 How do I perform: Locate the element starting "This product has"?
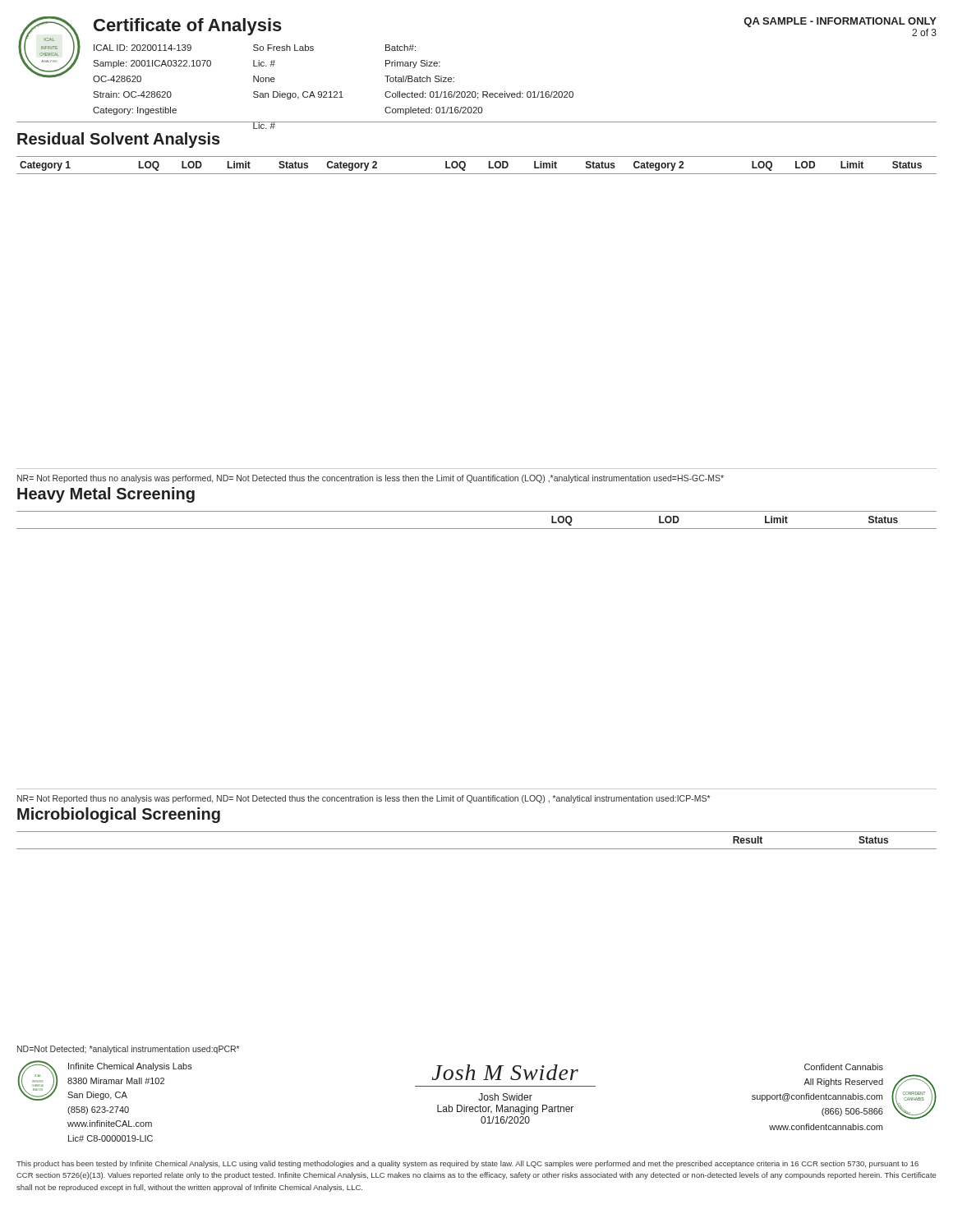[476, 1175]
